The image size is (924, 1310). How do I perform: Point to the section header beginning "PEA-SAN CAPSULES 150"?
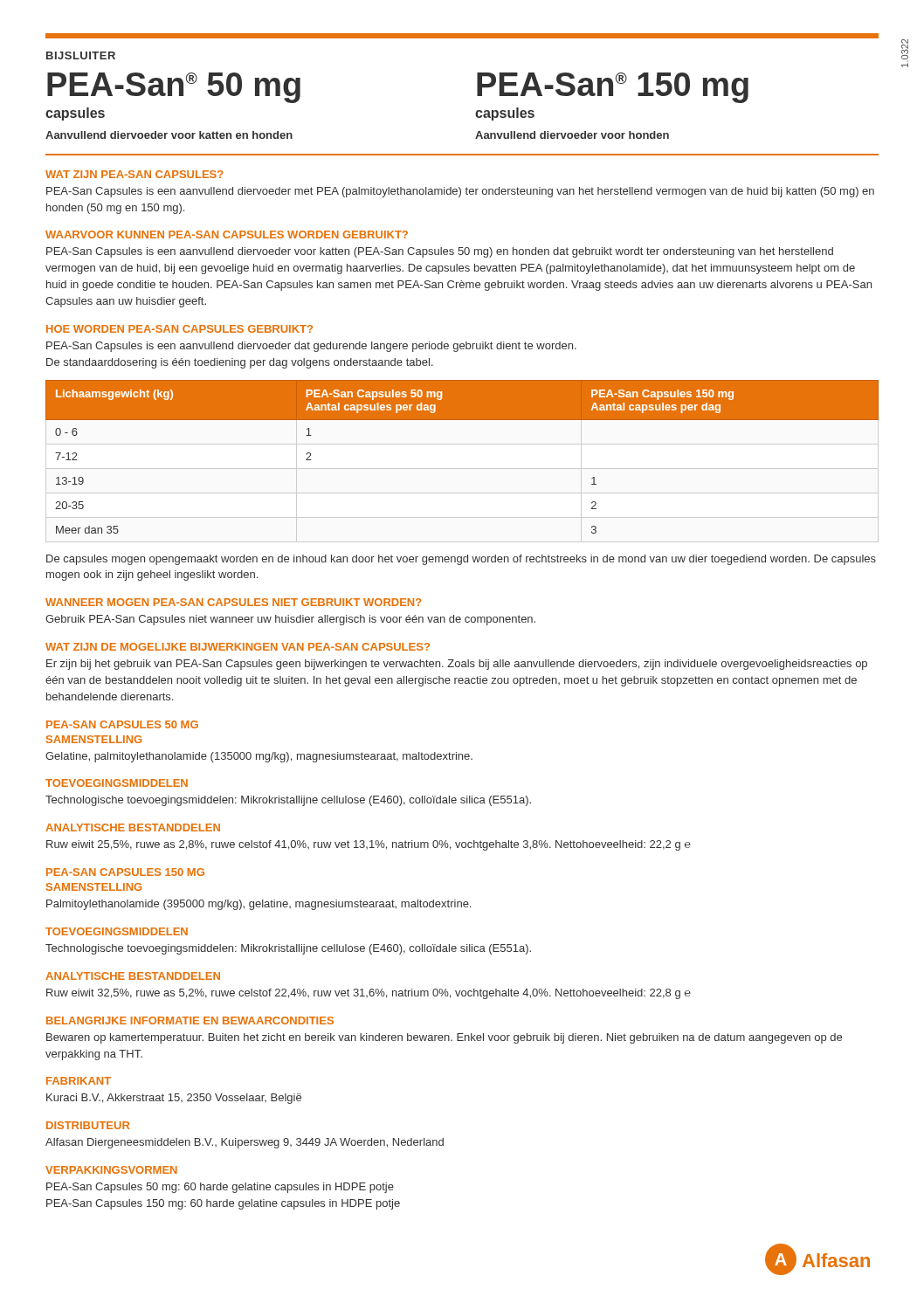pos(125,872)
